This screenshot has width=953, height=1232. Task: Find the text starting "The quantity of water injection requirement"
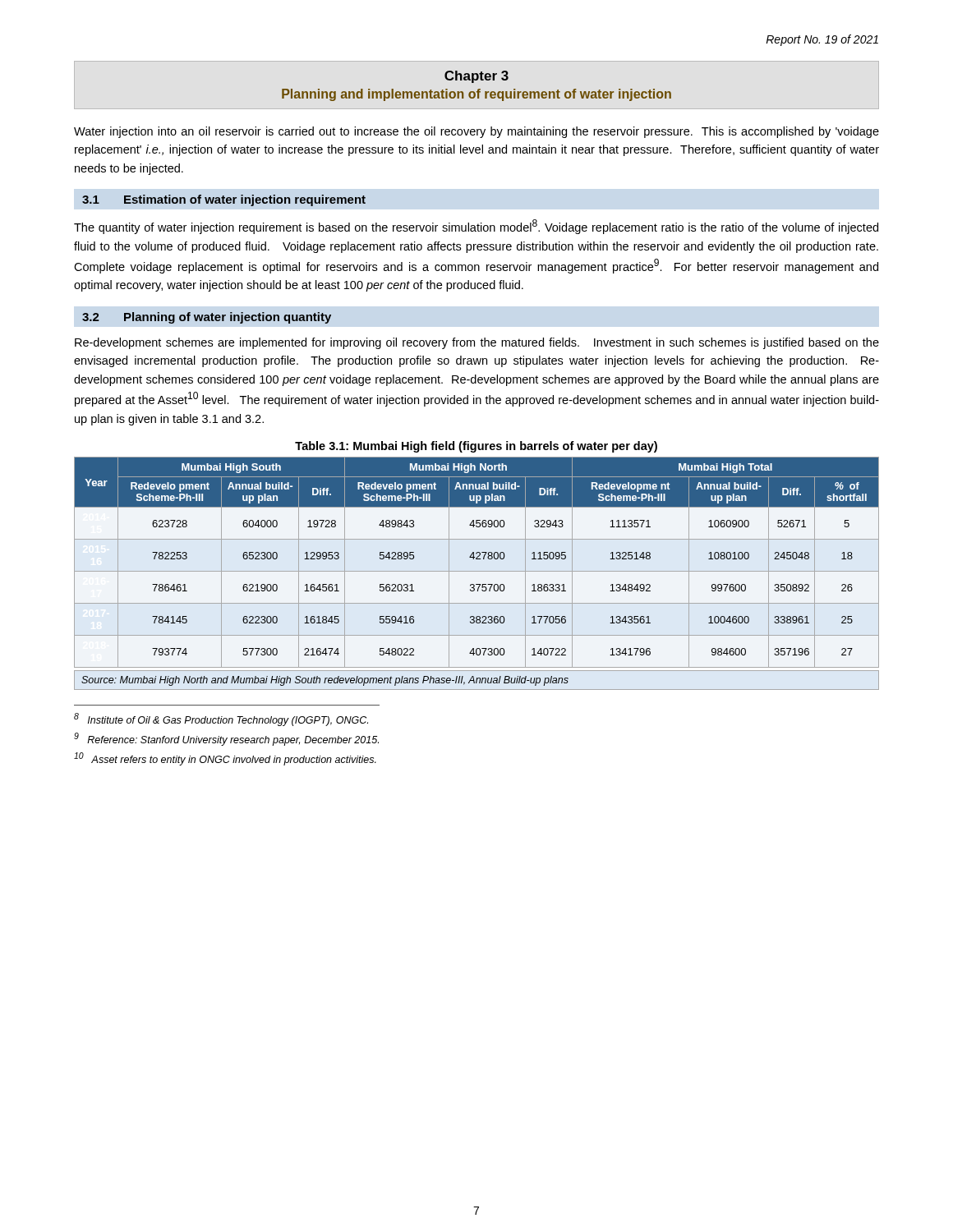point(476,255)
